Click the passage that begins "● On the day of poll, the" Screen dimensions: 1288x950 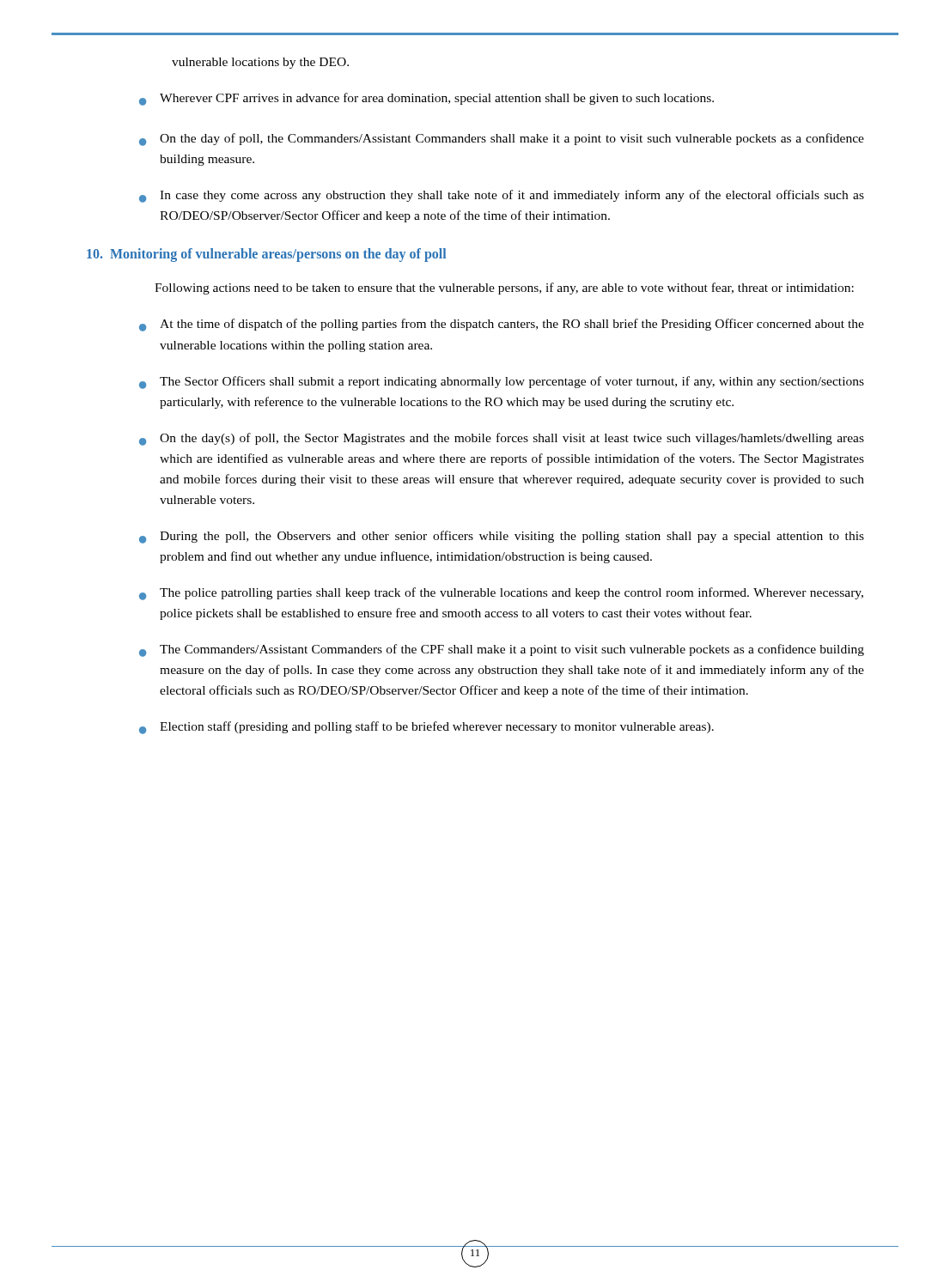point(501,149)
